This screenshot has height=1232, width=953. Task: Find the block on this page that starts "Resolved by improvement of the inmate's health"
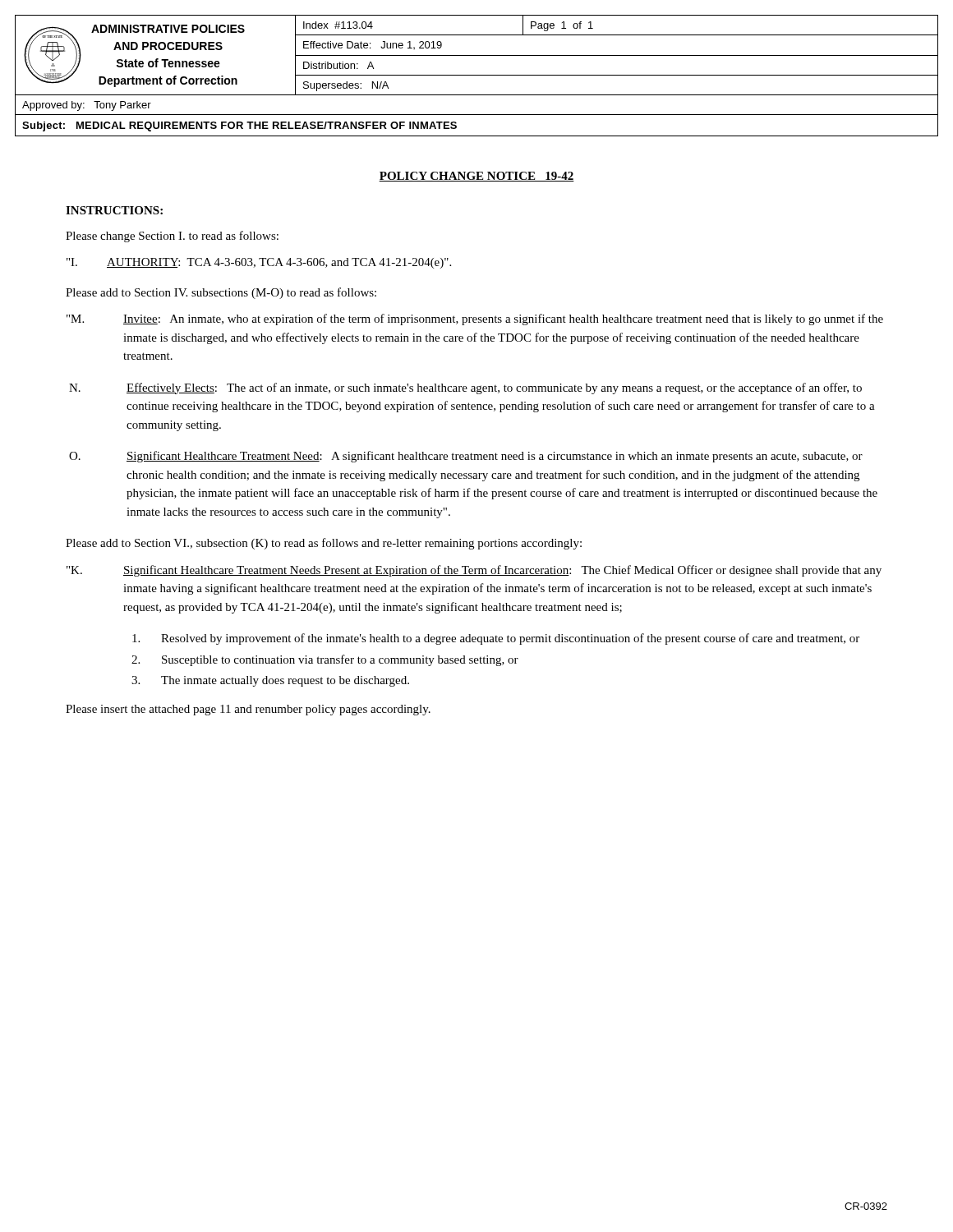click(509, 638)
